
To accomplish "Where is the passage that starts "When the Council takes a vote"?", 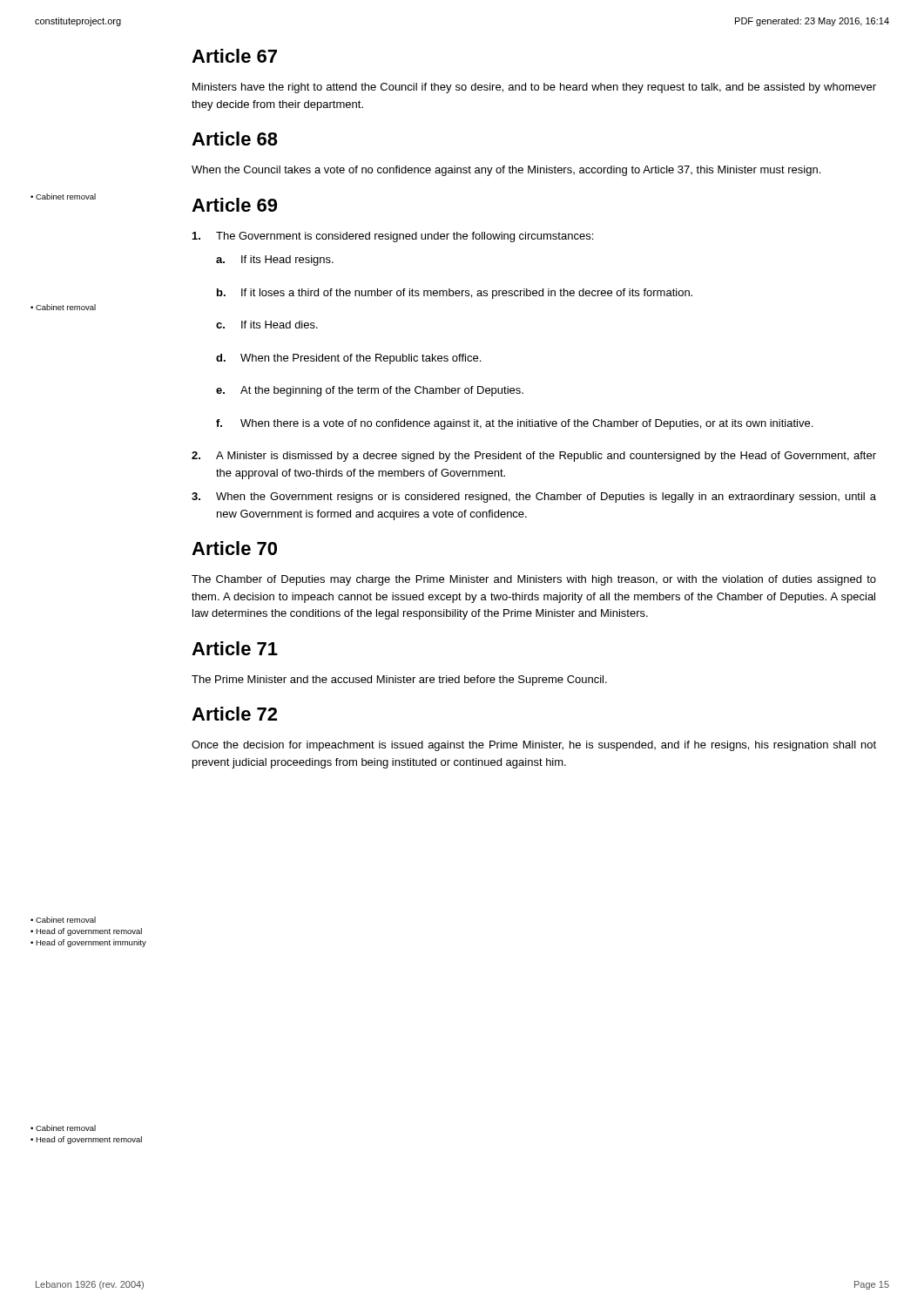I will [507, 170].
